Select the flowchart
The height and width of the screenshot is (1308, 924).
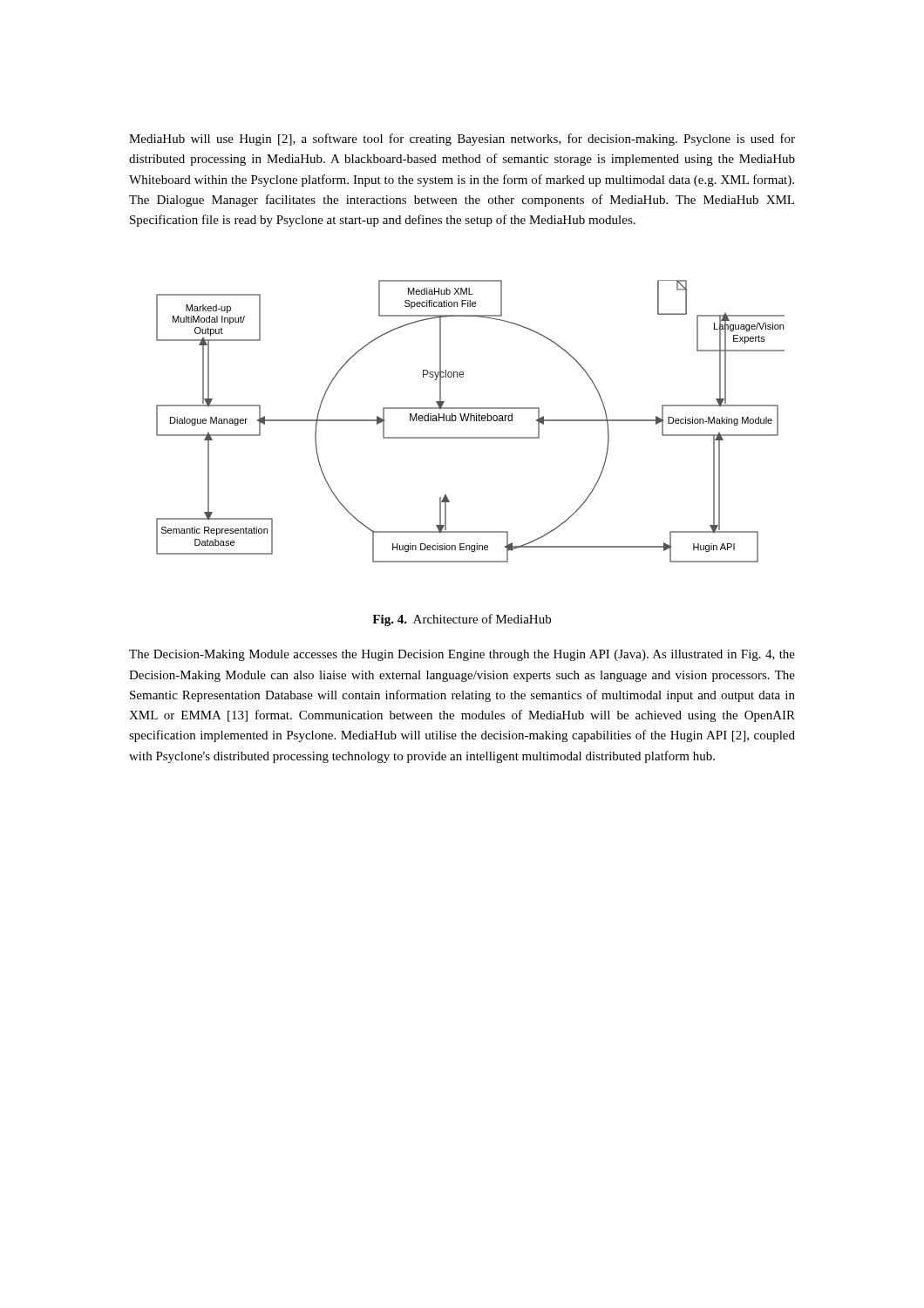click(x=462, y=432)
